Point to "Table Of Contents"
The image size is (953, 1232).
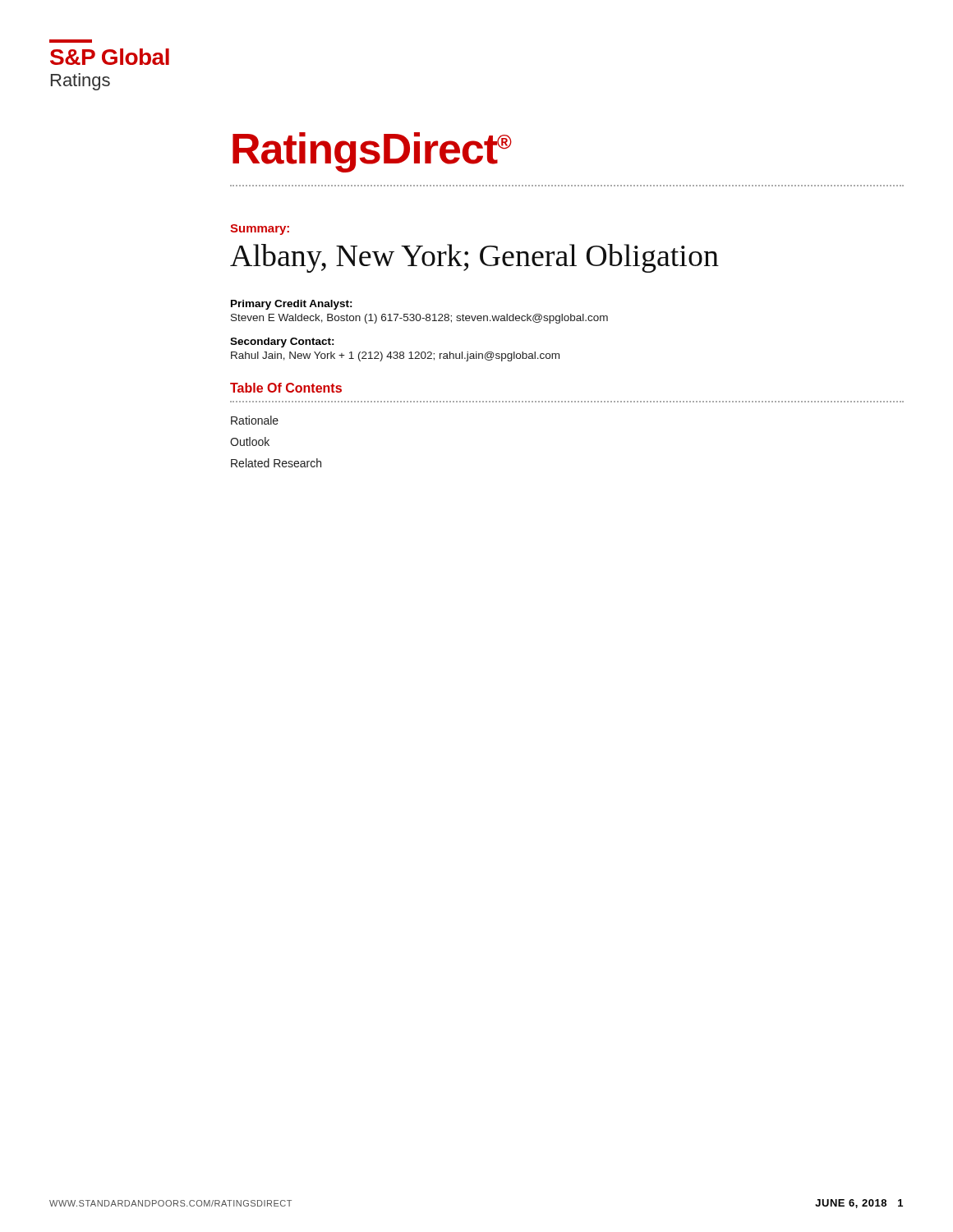click(x=286, y=388)
